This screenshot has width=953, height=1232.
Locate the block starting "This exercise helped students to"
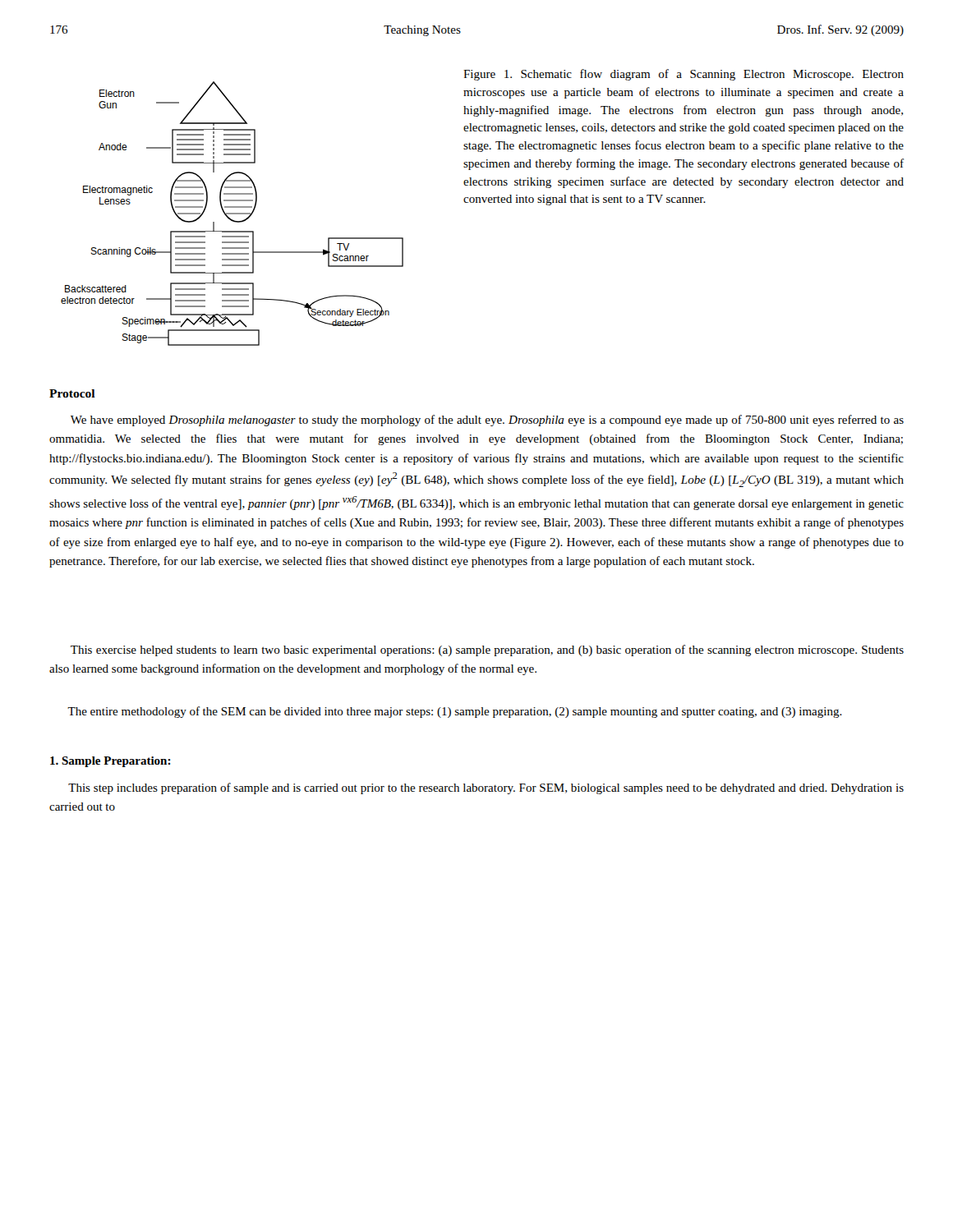click(476, 659)
